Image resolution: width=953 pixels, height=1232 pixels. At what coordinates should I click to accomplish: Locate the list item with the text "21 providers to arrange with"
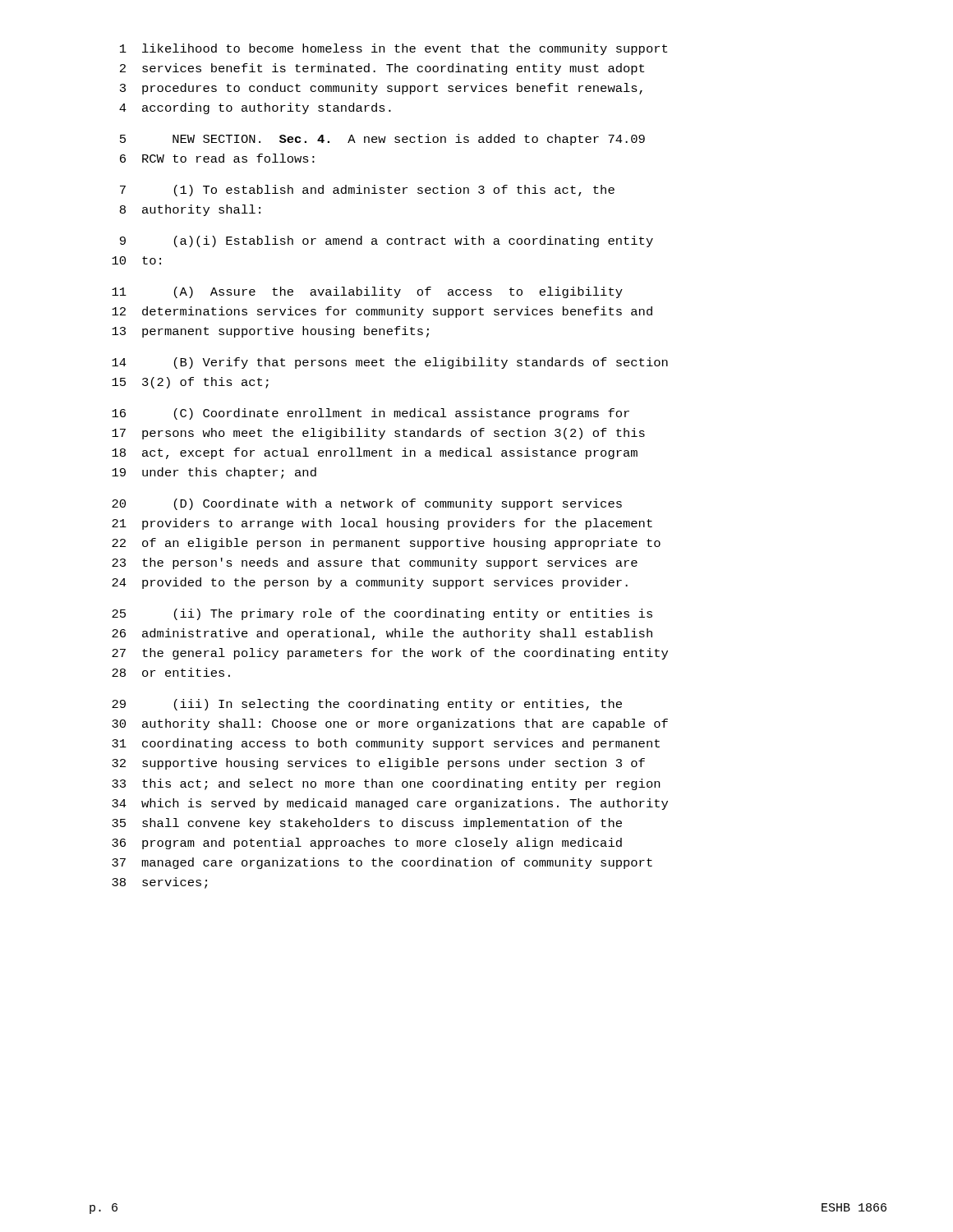point(488,524)
